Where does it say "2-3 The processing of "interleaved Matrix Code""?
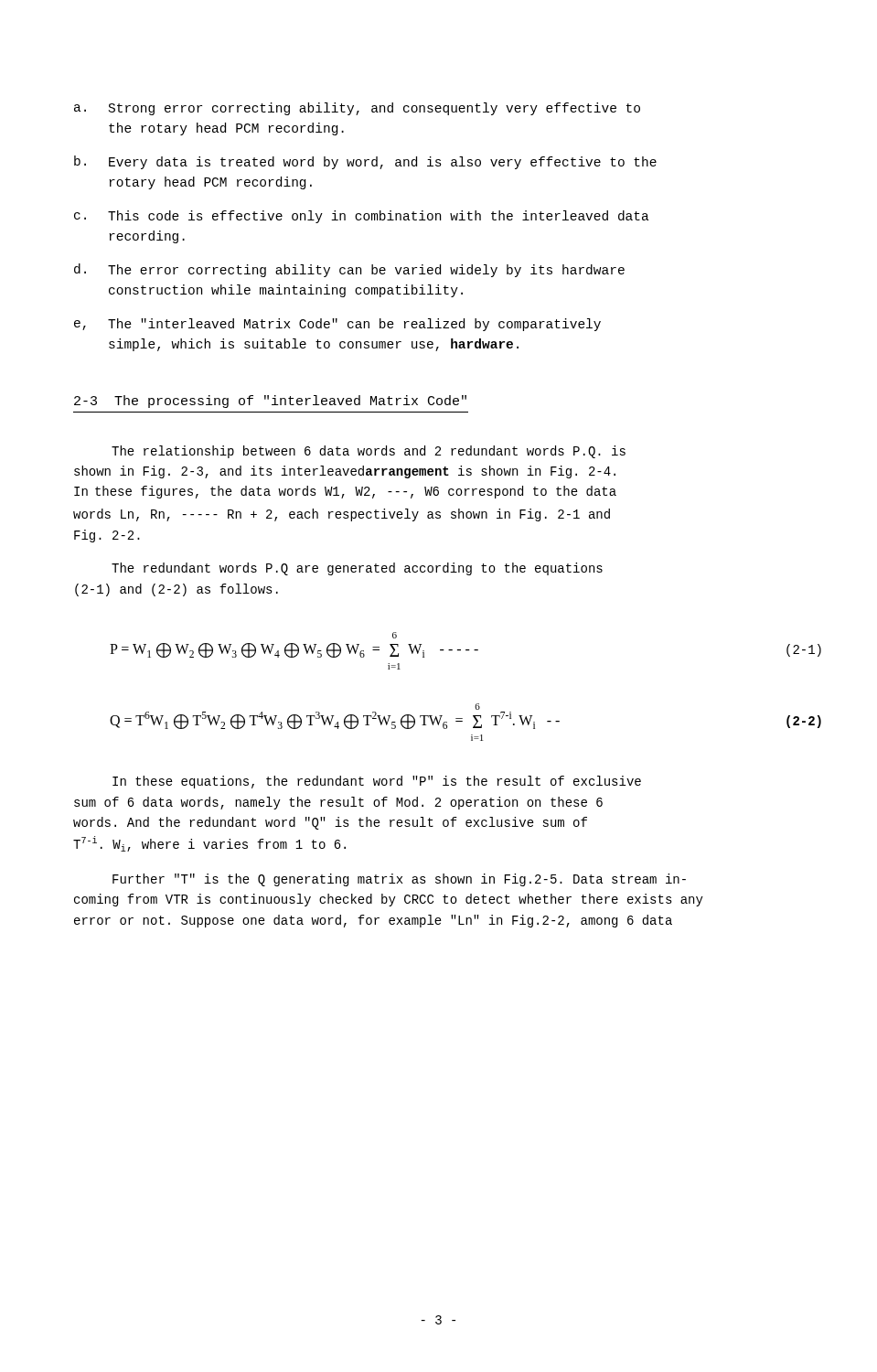This screenshot has width=877, height=1372. point(271,402)
